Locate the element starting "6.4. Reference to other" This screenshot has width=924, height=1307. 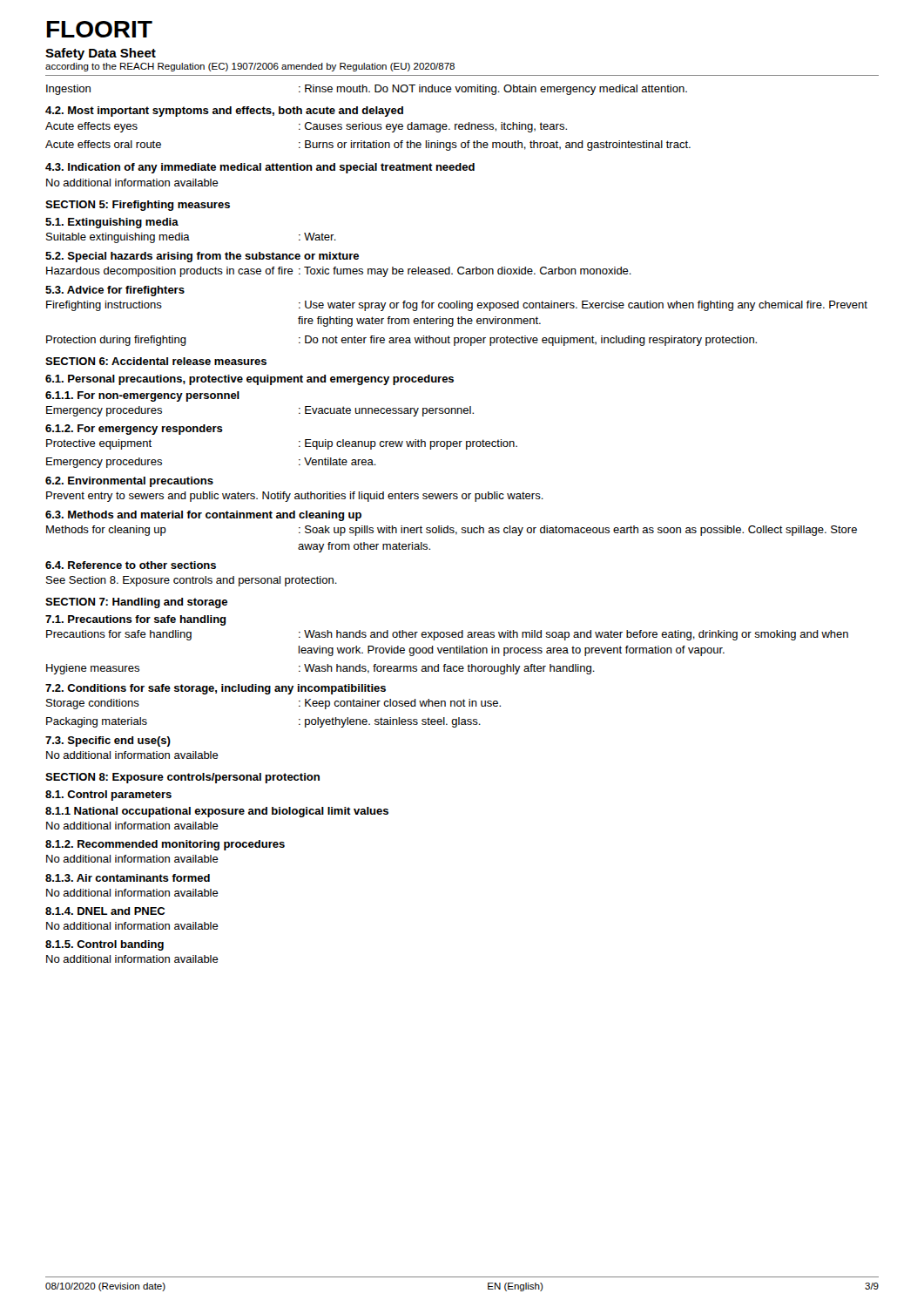click(x=131, y=565)
